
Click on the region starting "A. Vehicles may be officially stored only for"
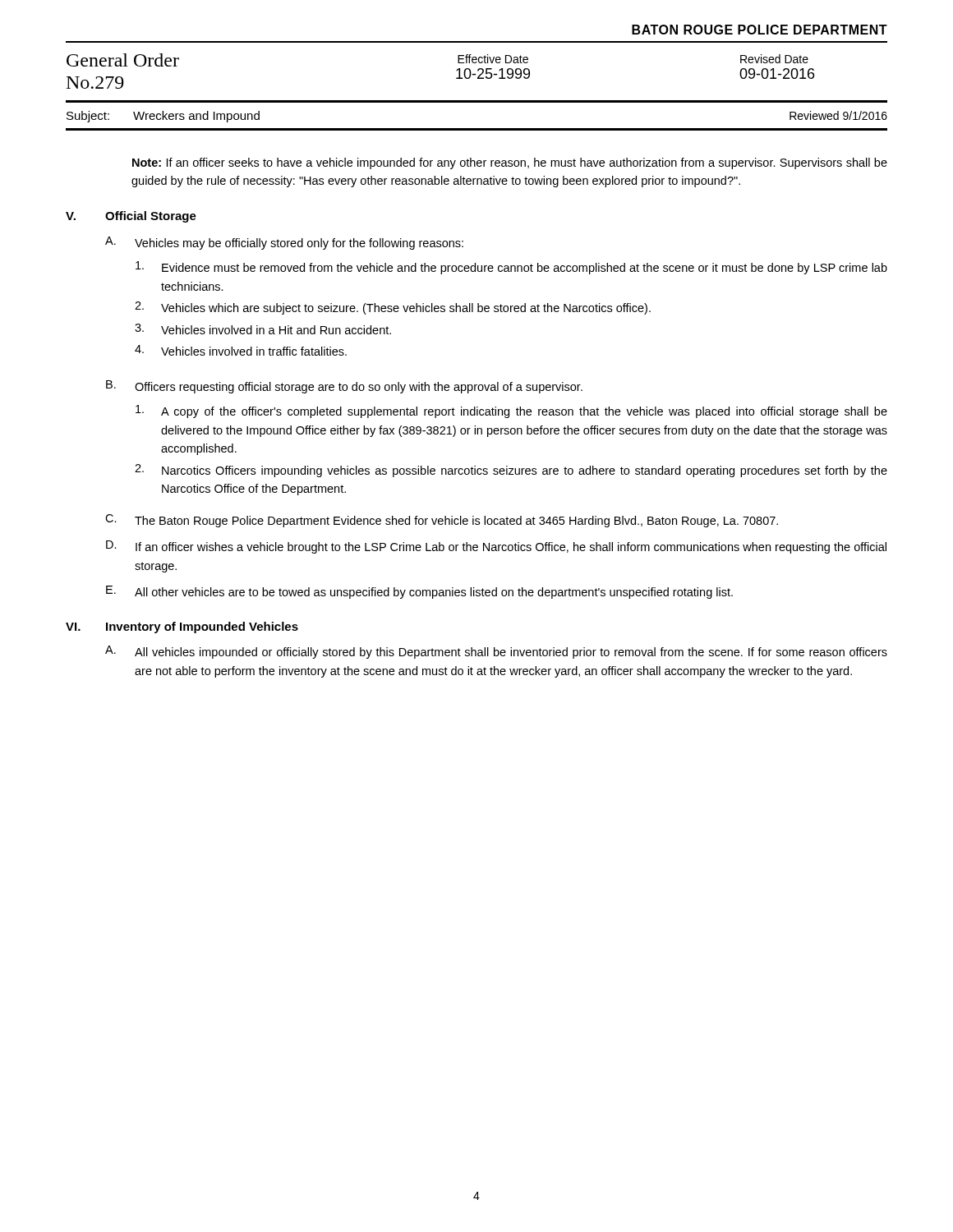(284, 243)
